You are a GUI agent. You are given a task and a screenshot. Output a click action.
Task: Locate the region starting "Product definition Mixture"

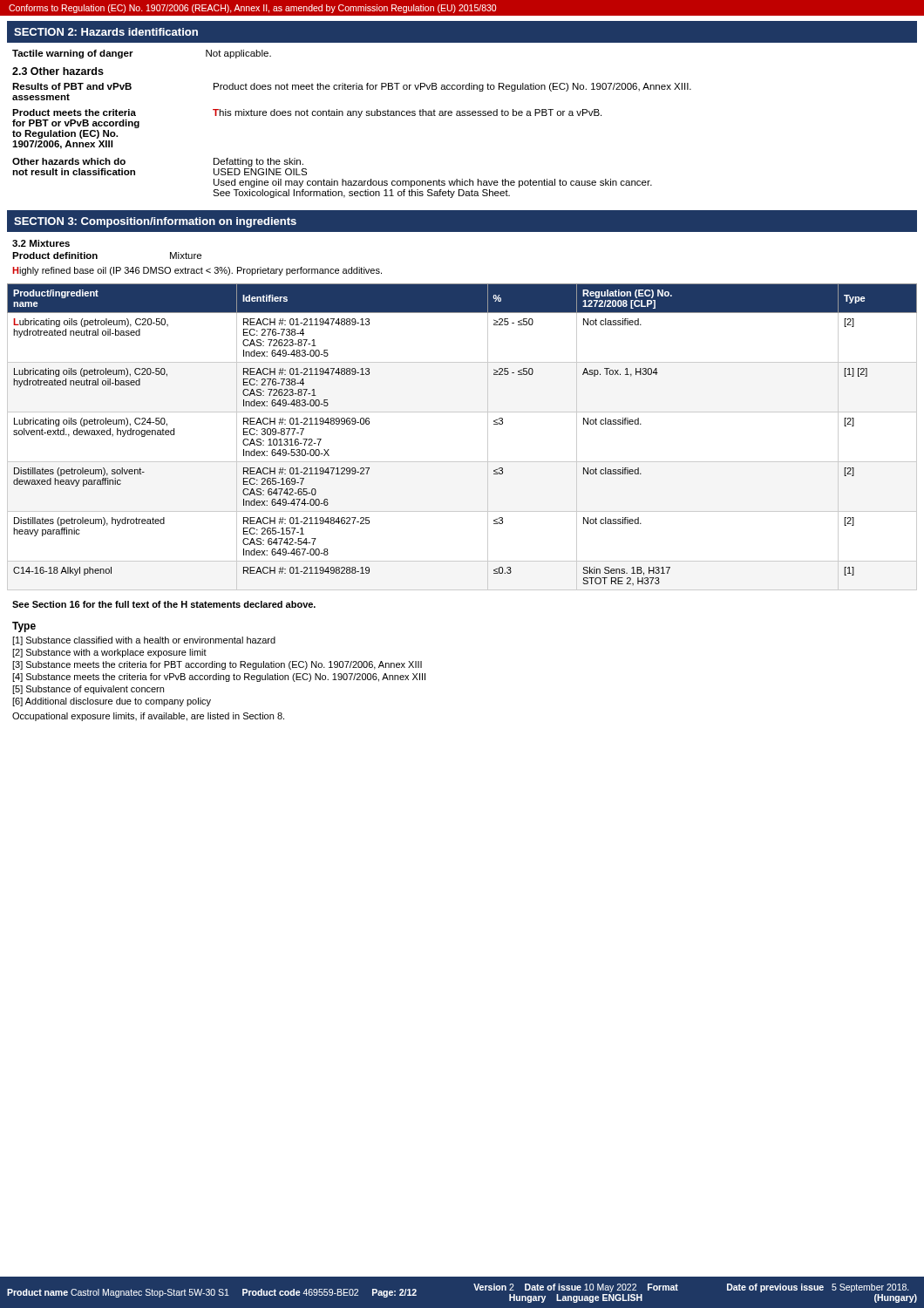click(107, 255)
